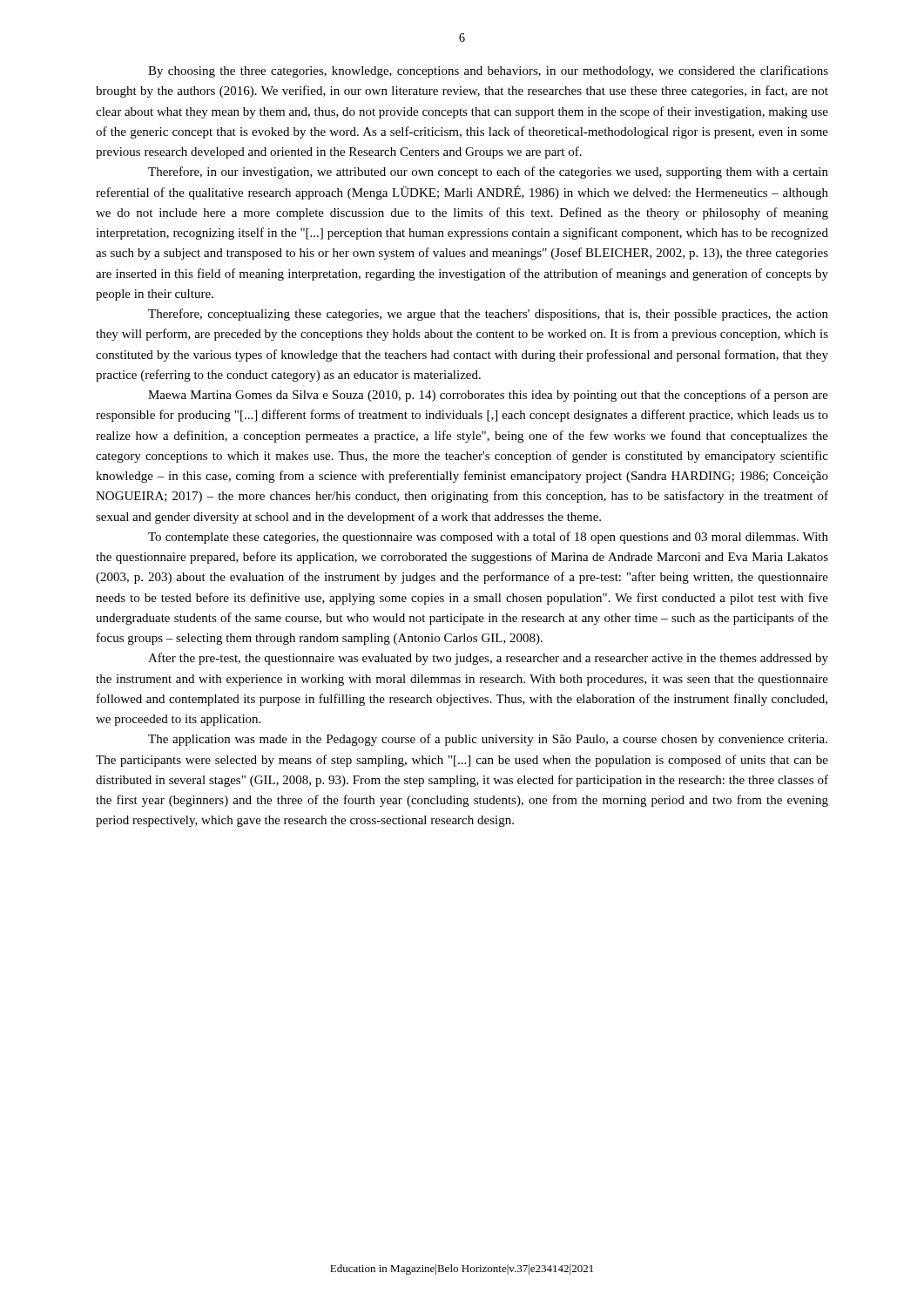924x1307 pixels.
Task: Locate the text block with the text "To contemplate these categories, the questionnaire was"
Action: click(462, 587)
